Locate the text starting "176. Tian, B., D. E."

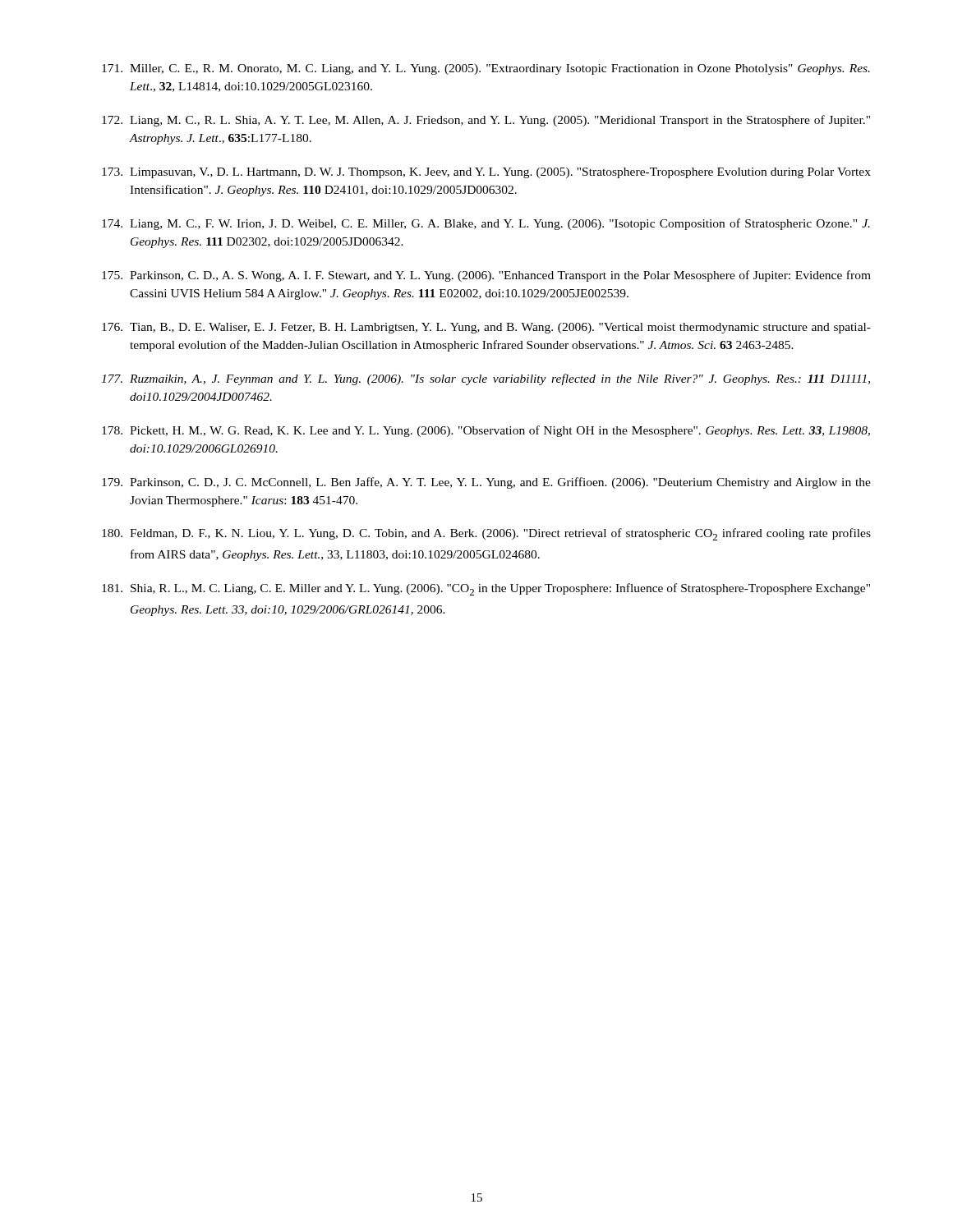click(x=481, y=336)
